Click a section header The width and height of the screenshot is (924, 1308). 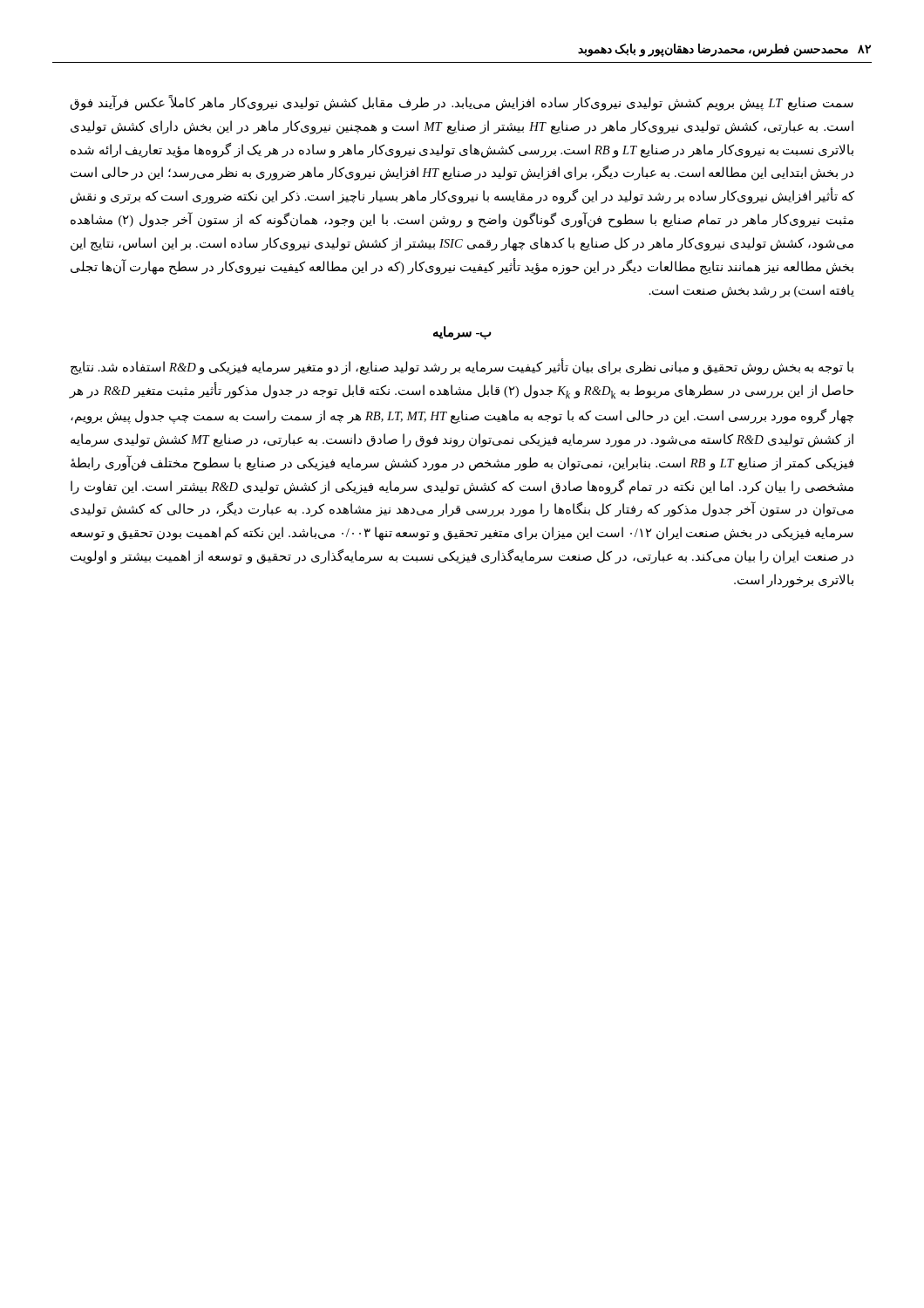462,332
